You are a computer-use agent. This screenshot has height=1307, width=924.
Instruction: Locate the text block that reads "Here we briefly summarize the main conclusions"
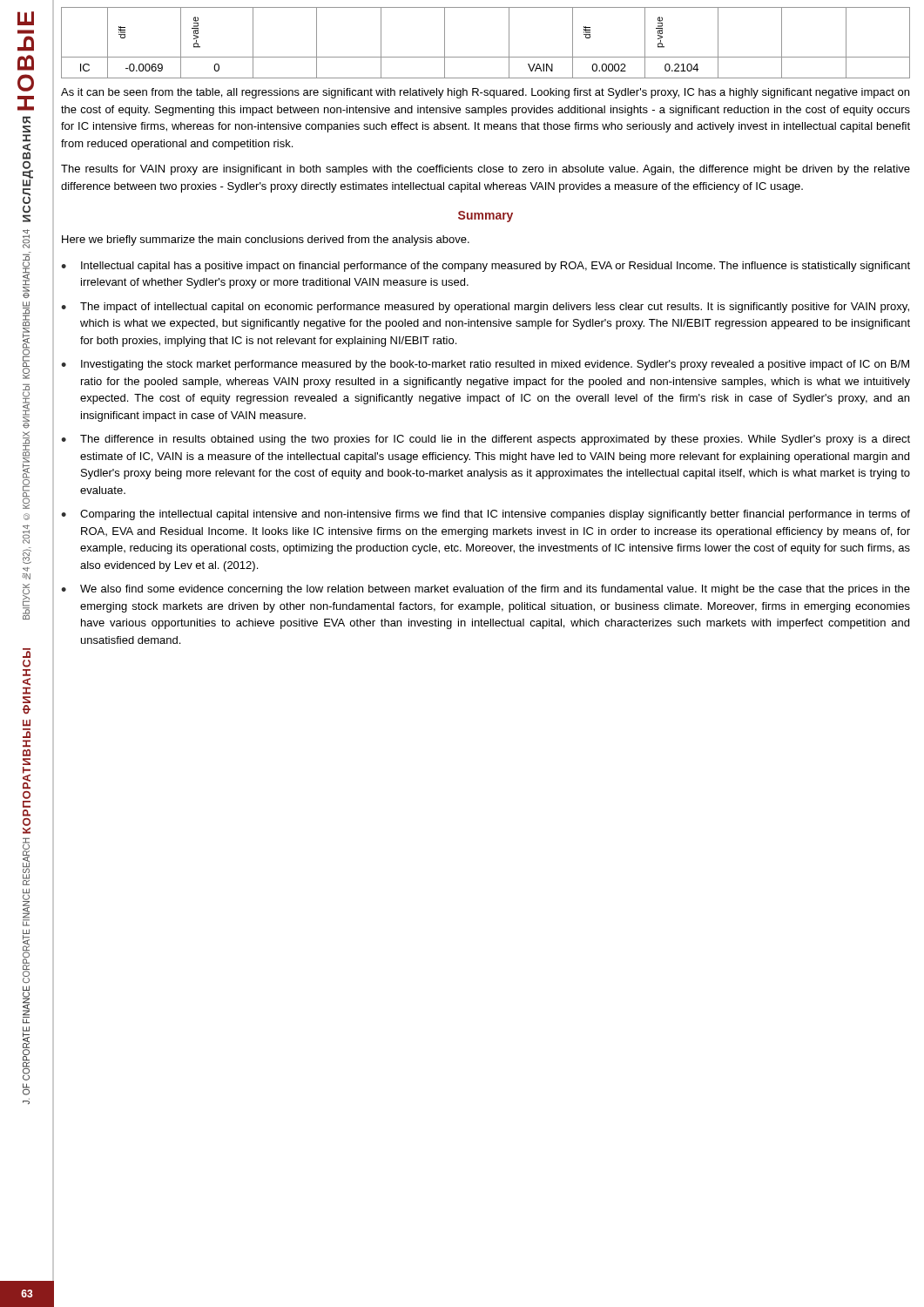(265, 239)
